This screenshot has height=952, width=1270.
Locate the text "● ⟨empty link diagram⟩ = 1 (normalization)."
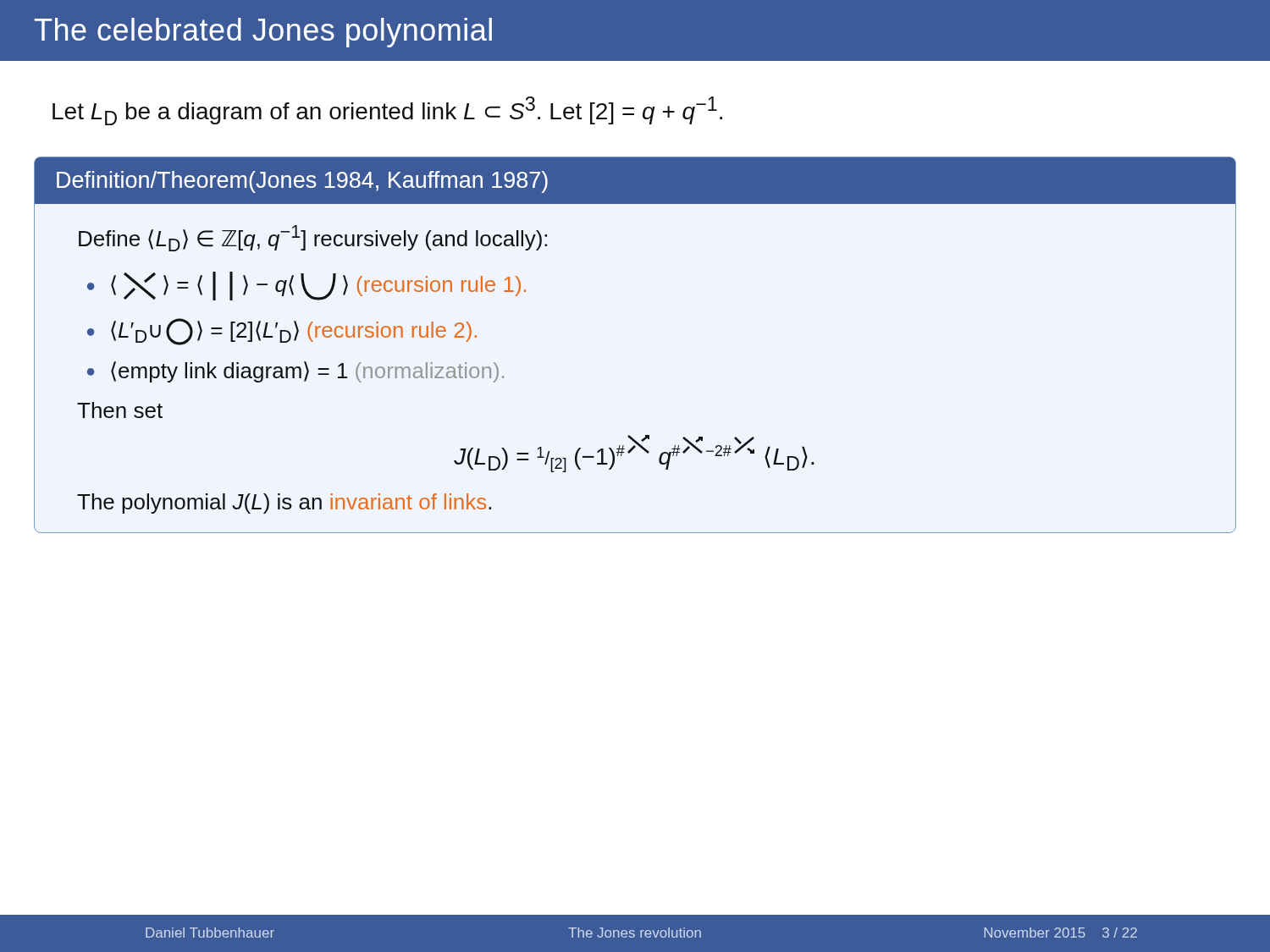(296, 371)
